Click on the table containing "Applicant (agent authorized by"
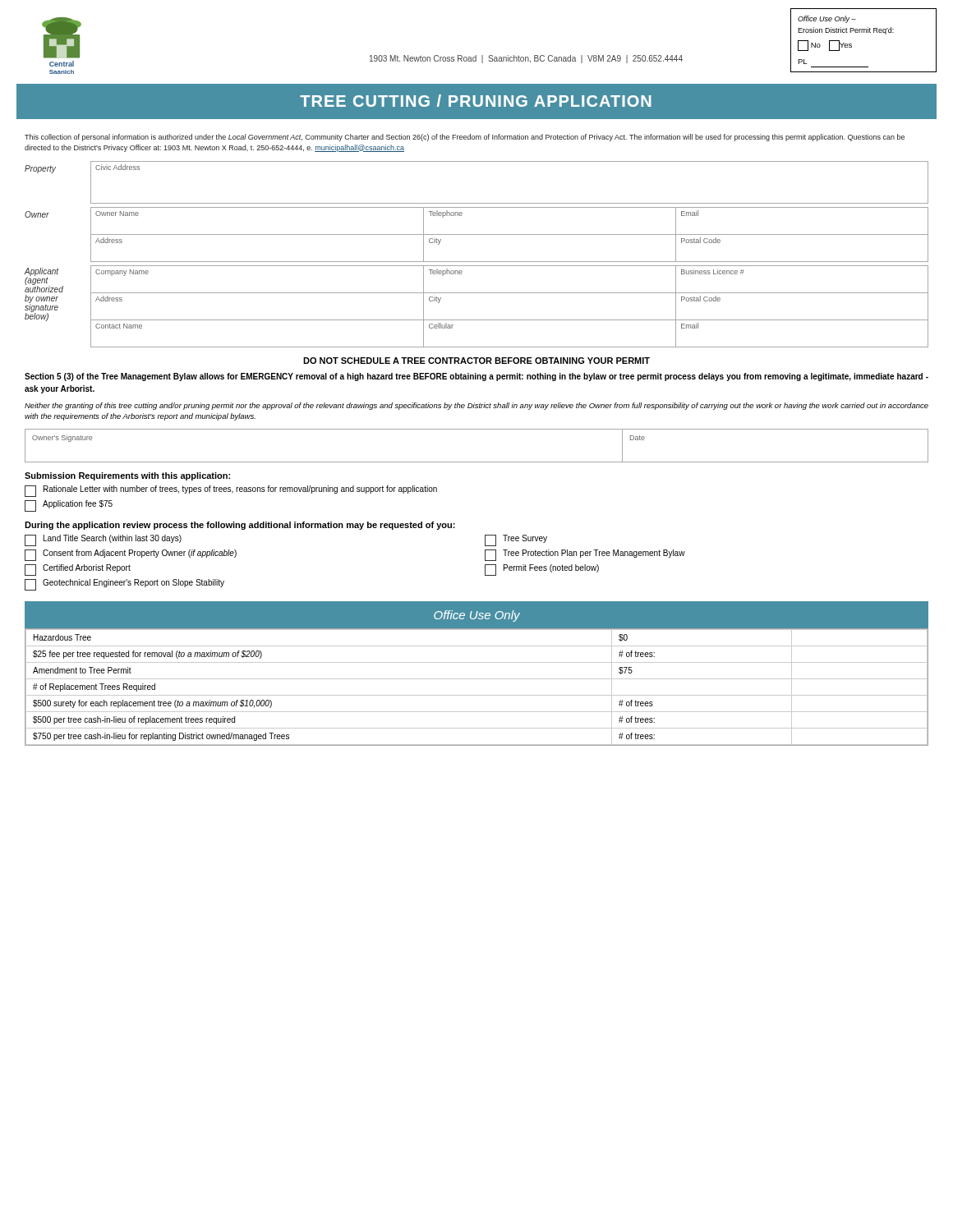953x1232 pixels. coord(476,307)
